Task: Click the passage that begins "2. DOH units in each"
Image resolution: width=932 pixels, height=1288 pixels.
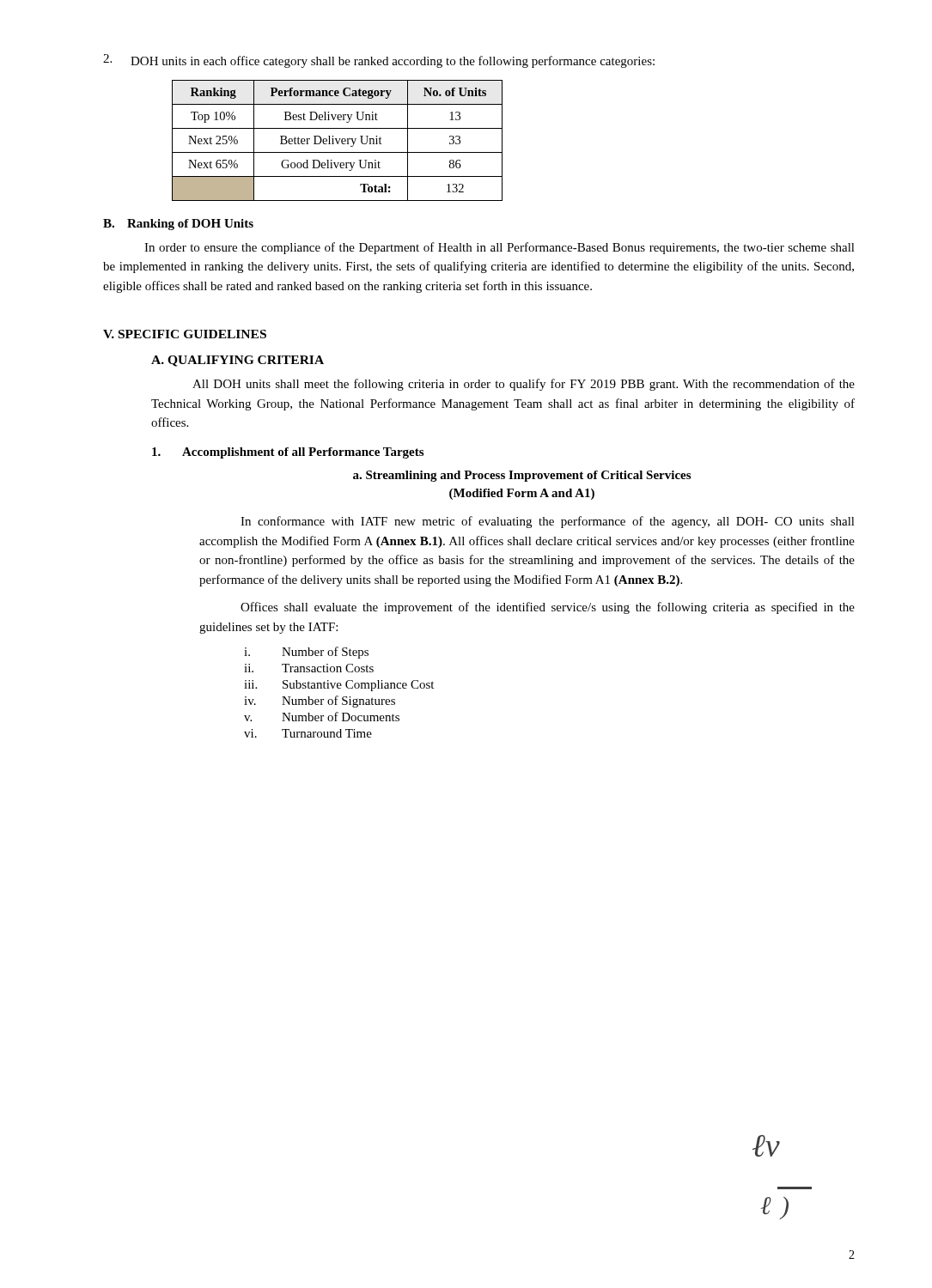Action: 479,61
